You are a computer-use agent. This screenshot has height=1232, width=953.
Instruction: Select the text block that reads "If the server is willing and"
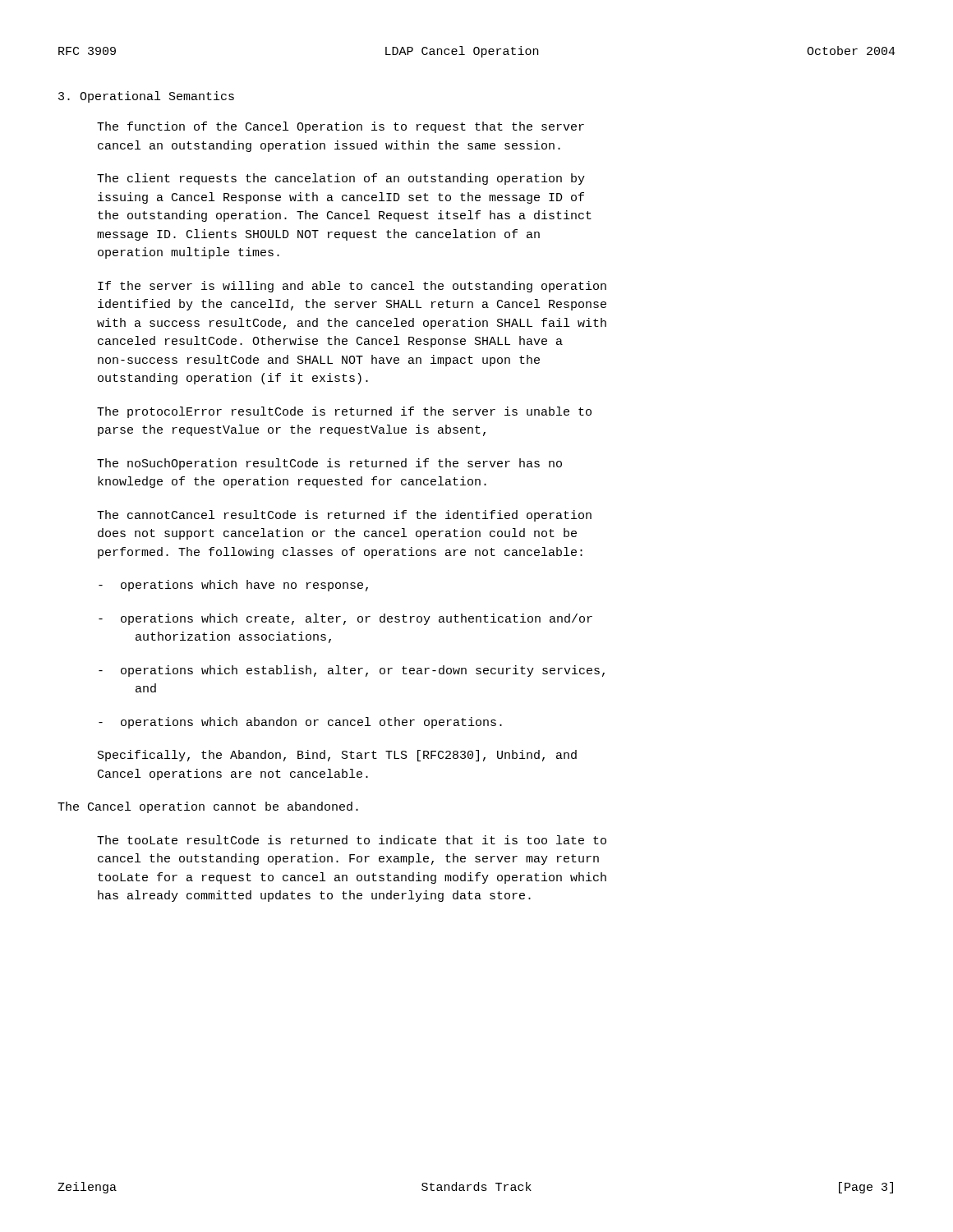tap(352, 333)
